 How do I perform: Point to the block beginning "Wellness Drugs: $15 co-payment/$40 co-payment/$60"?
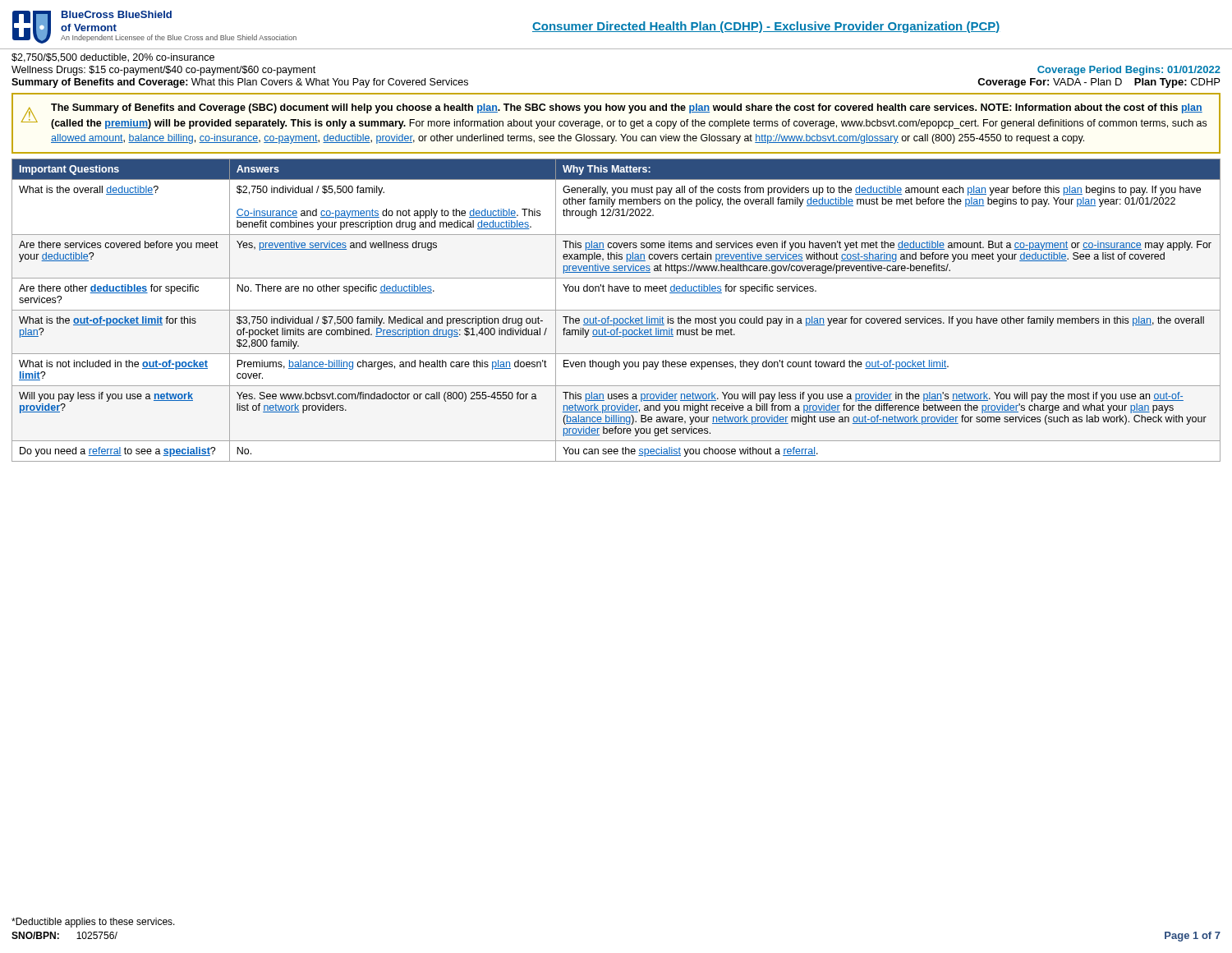coord(163,70)
